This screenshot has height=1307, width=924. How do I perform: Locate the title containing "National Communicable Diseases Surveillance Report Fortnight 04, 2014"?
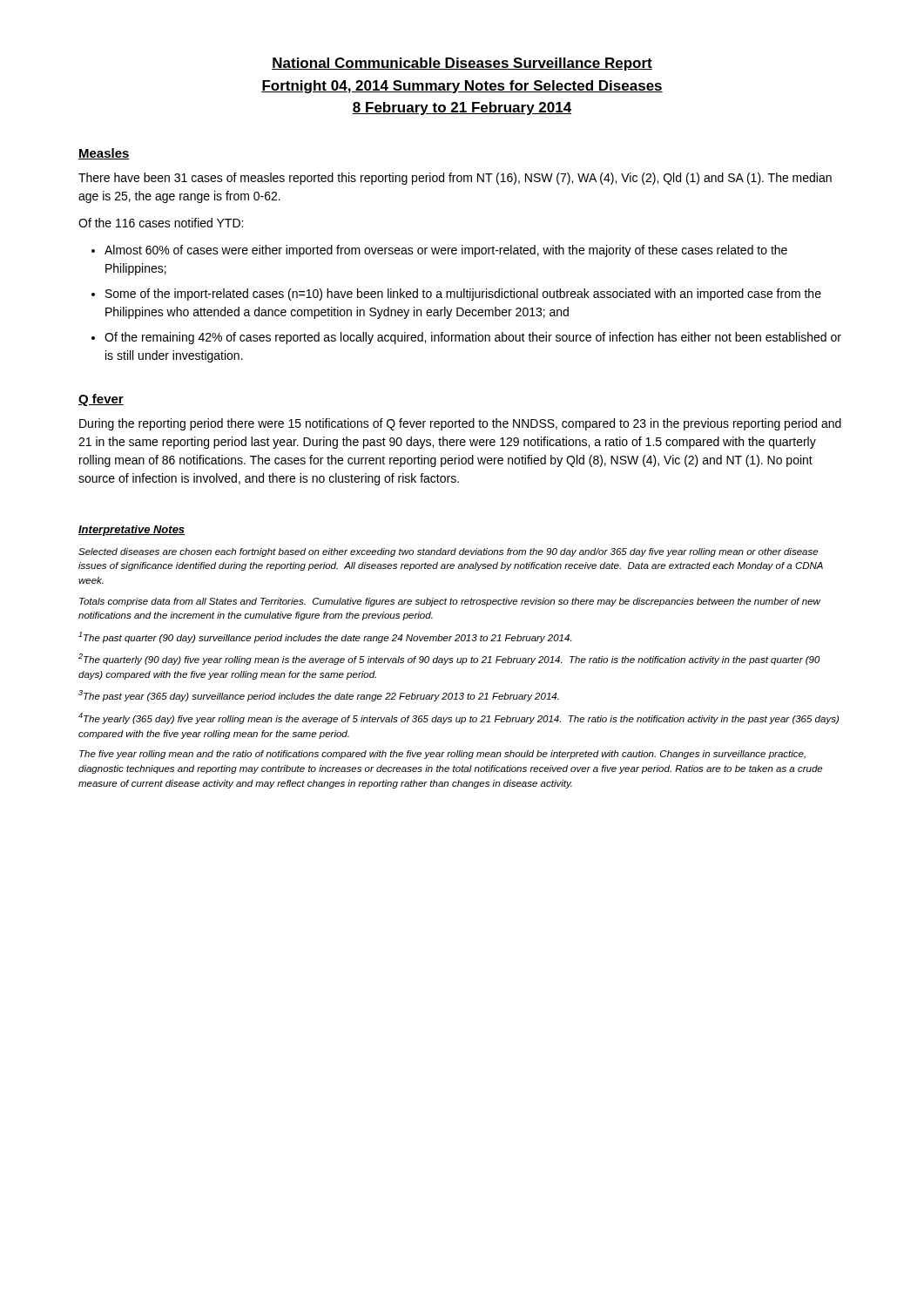point(462,86)
